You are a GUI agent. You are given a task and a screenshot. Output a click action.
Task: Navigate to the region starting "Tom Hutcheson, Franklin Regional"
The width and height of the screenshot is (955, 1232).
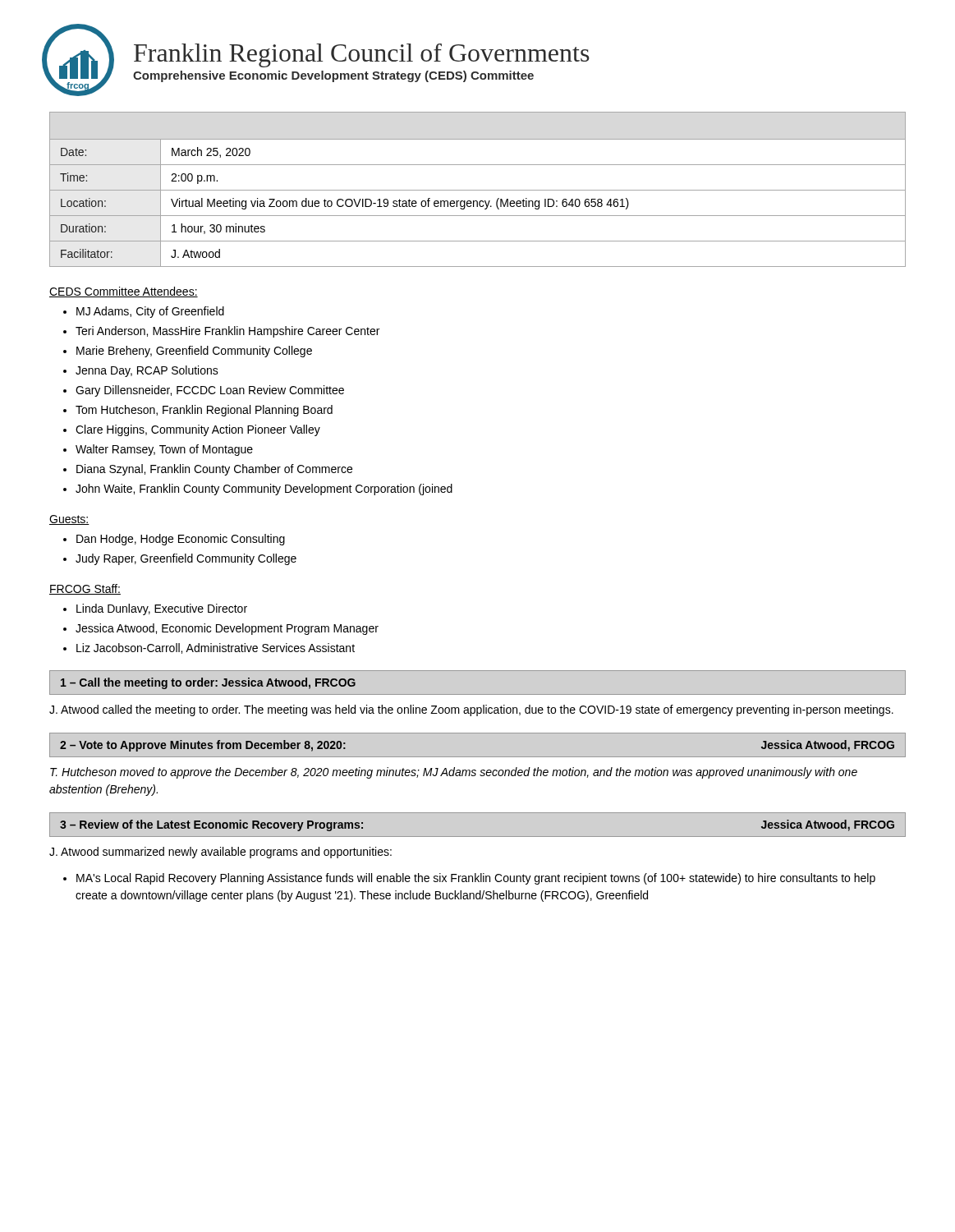point(198,411)
